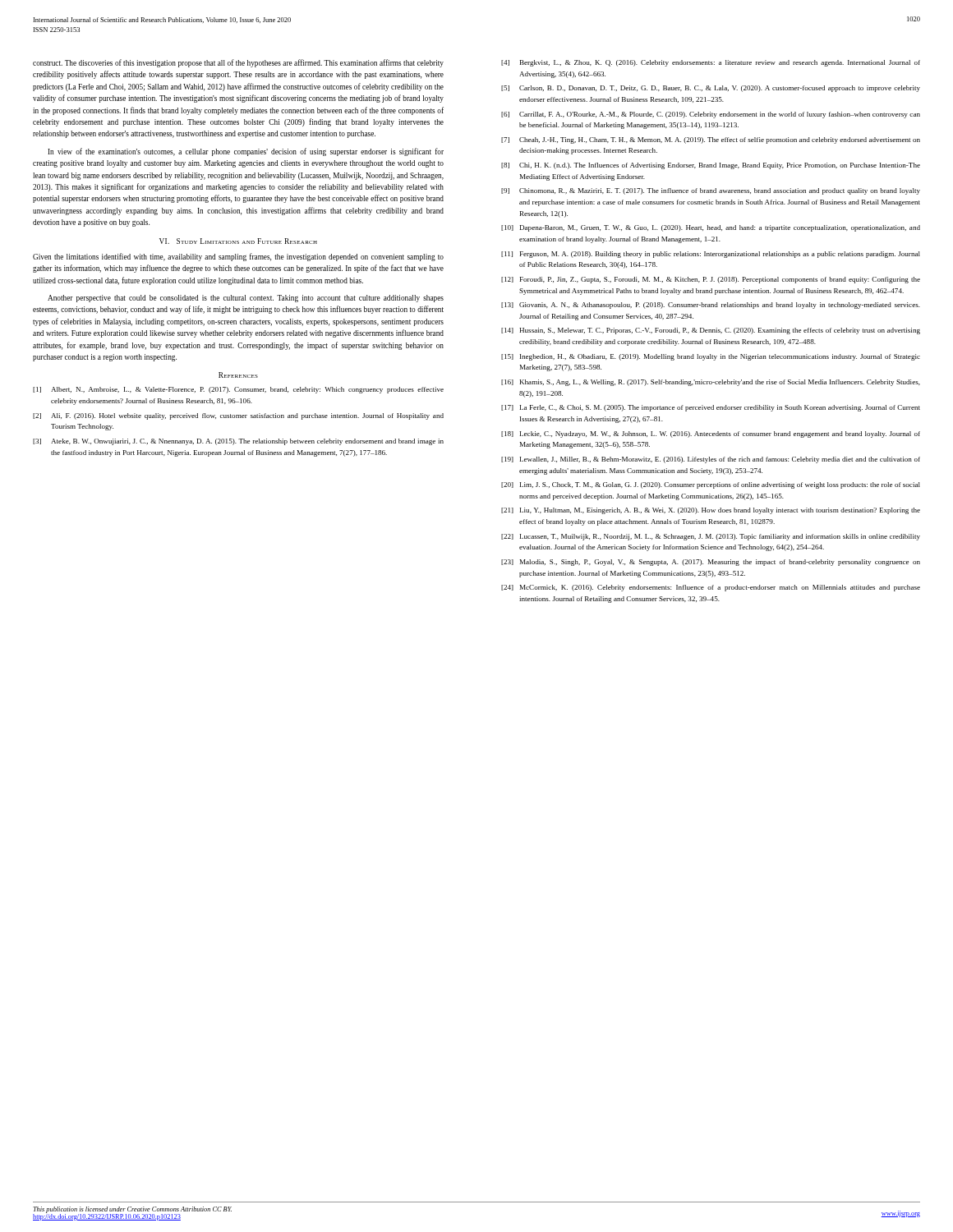Image resolution: width=953 pixels, height=1232 pixels.
Task: Click the passage that begins "[7] Cheah, J.-H.,"
Action: 711,146
